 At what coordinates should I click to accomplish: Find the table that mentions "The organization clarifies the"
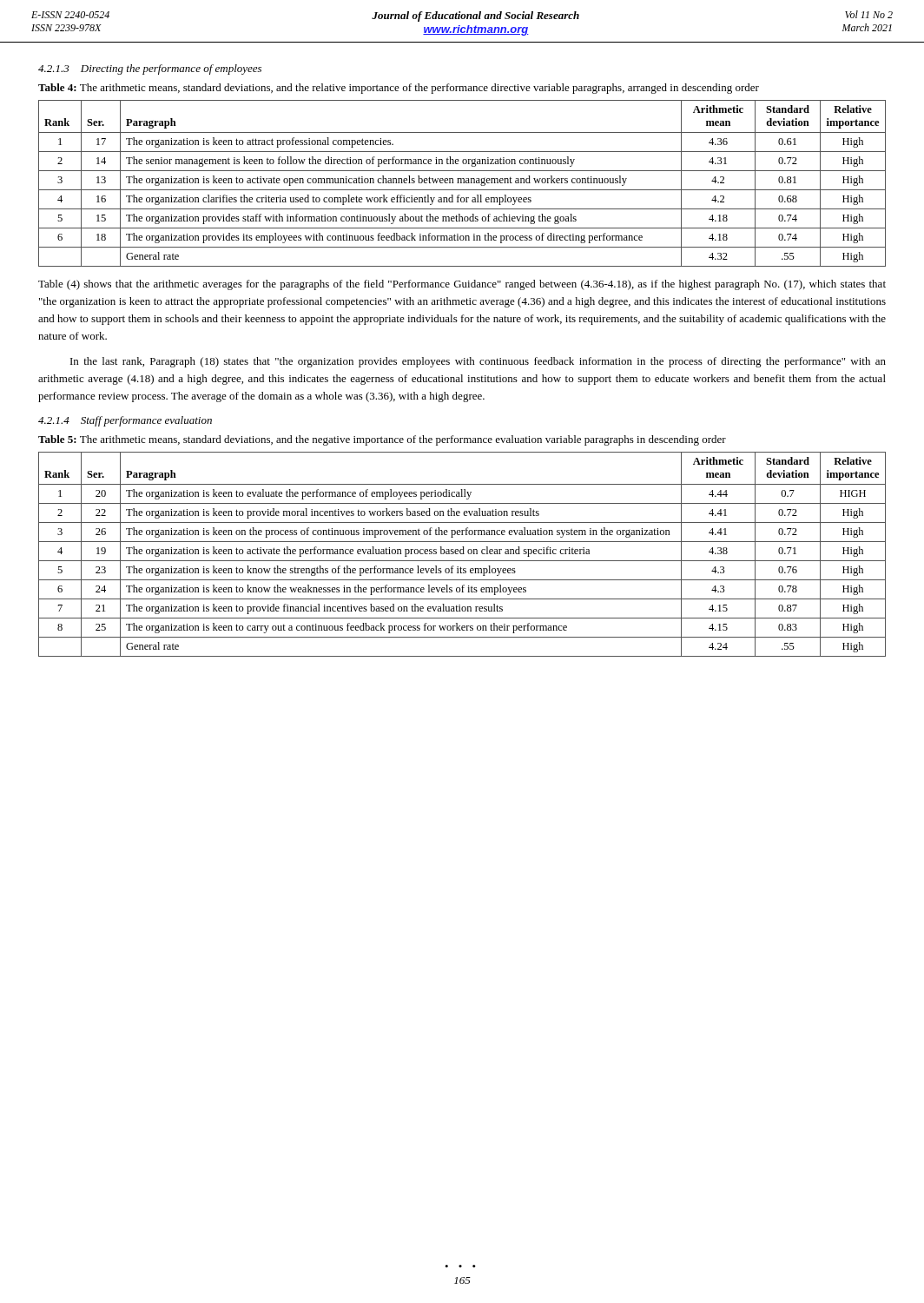point(462,183)
